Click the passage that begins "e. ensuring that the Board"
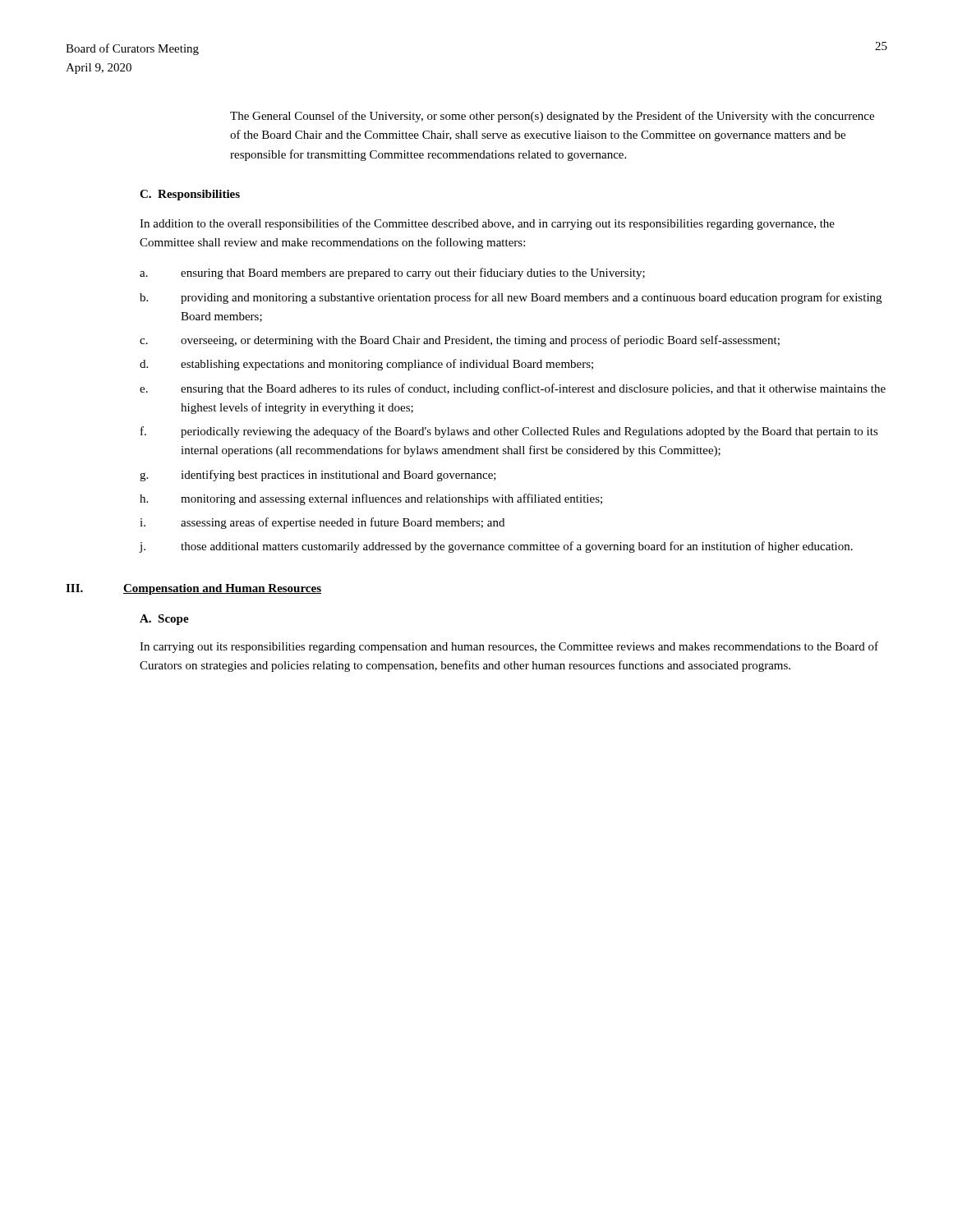The height and width of the screenshot is (1232, 953). (x=513, y=398)
